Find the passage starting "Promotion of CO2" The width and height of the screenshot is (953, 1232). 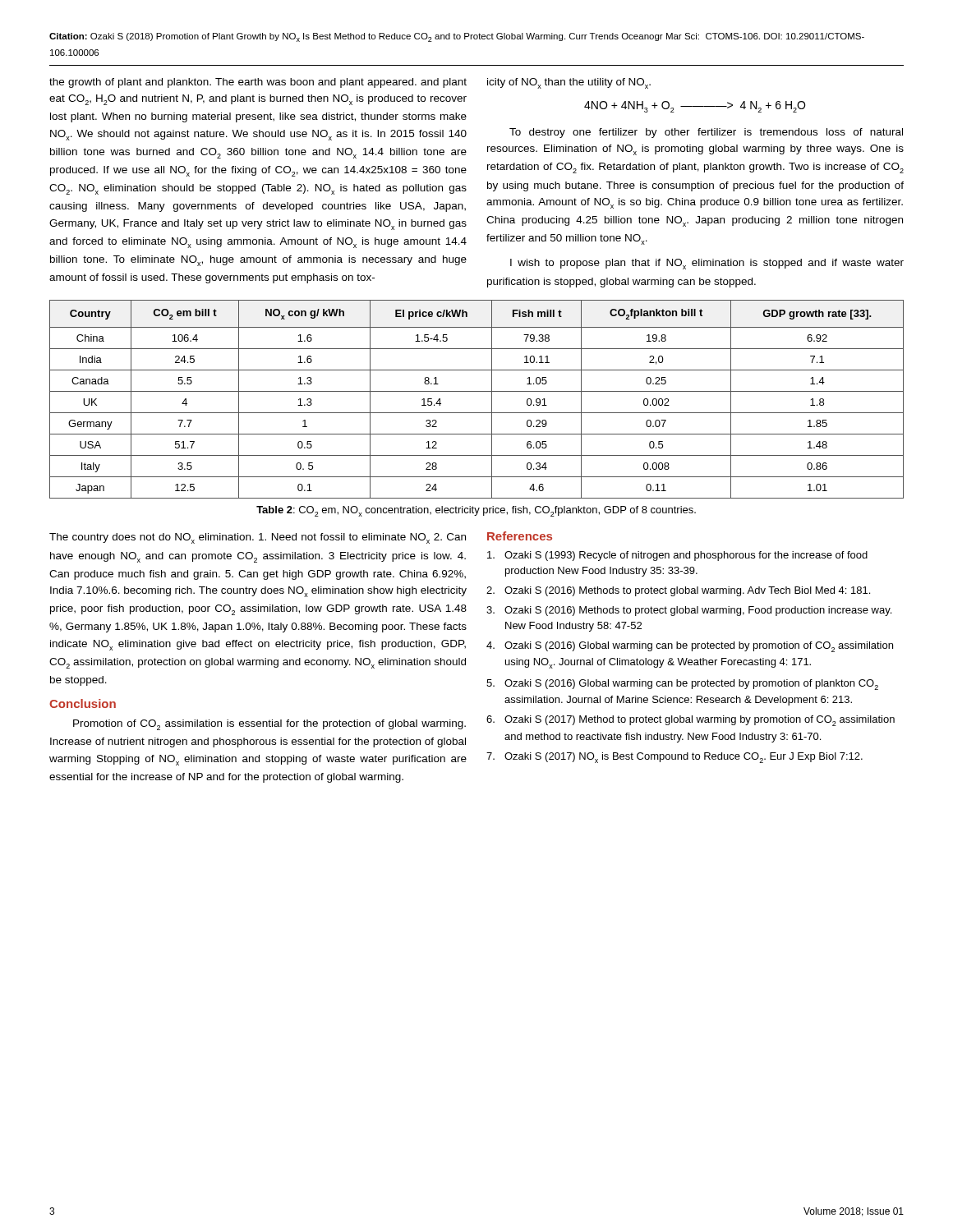coord(258,750)
